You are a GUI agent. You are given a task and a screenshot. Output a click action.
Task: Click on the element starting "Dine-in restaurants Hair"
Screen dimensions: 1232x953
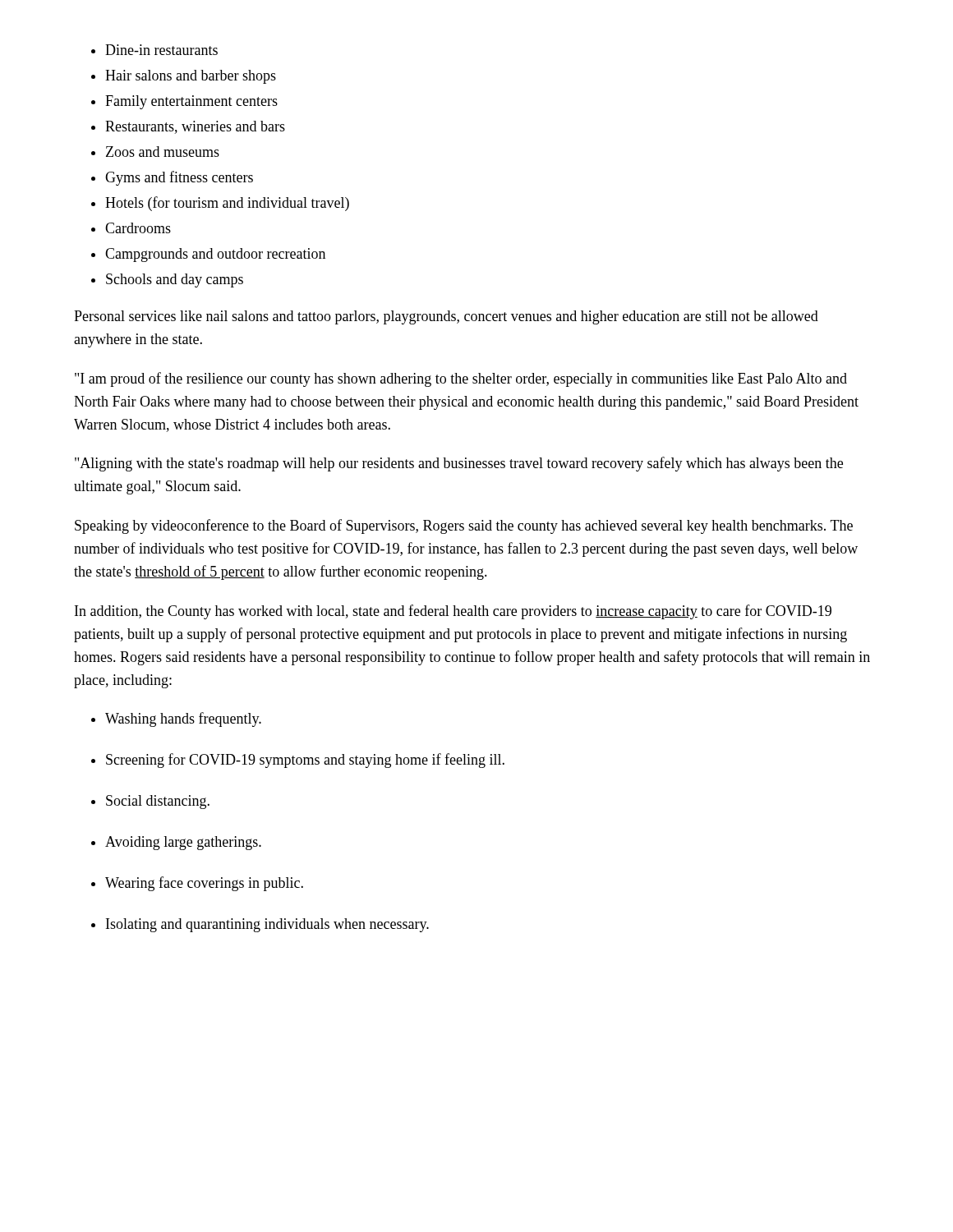(154, 50)
